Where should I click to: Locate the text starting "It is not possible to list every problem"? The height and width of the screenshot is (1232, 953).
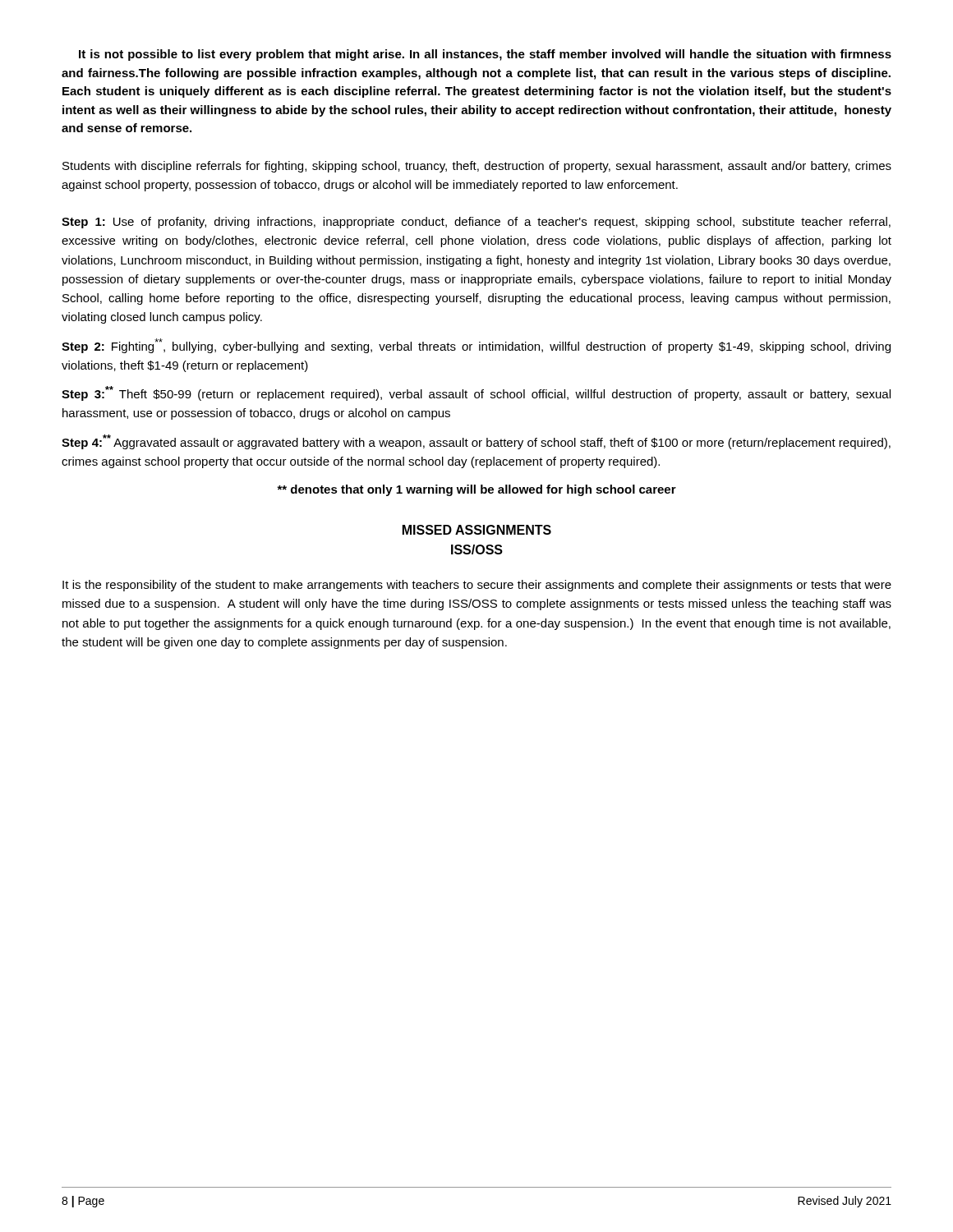(x=476, y=91)
